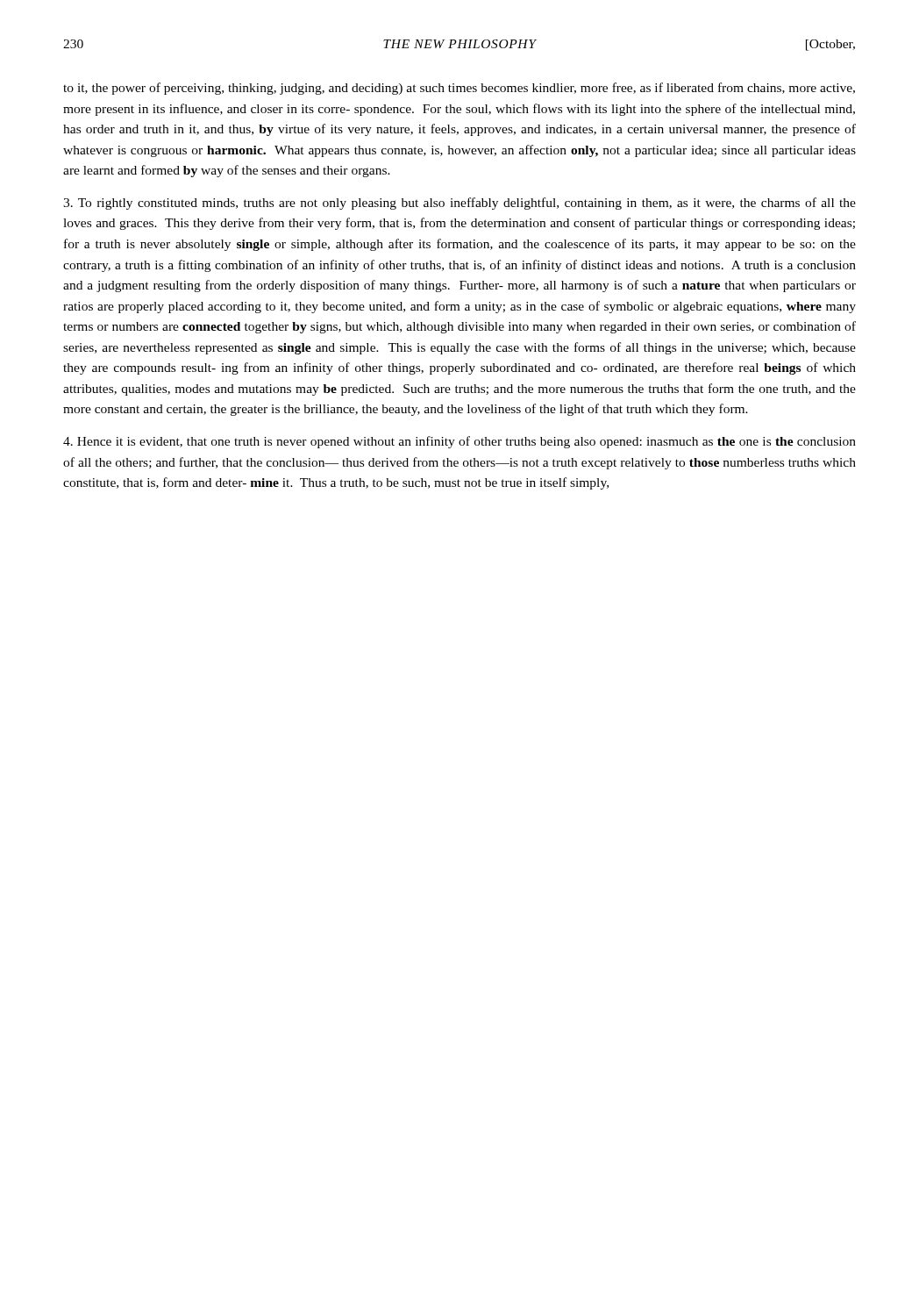
Task: Find the text block containing "to it, the power of perceiving, thinking, judging,"
Action: [x=460, y=129]
